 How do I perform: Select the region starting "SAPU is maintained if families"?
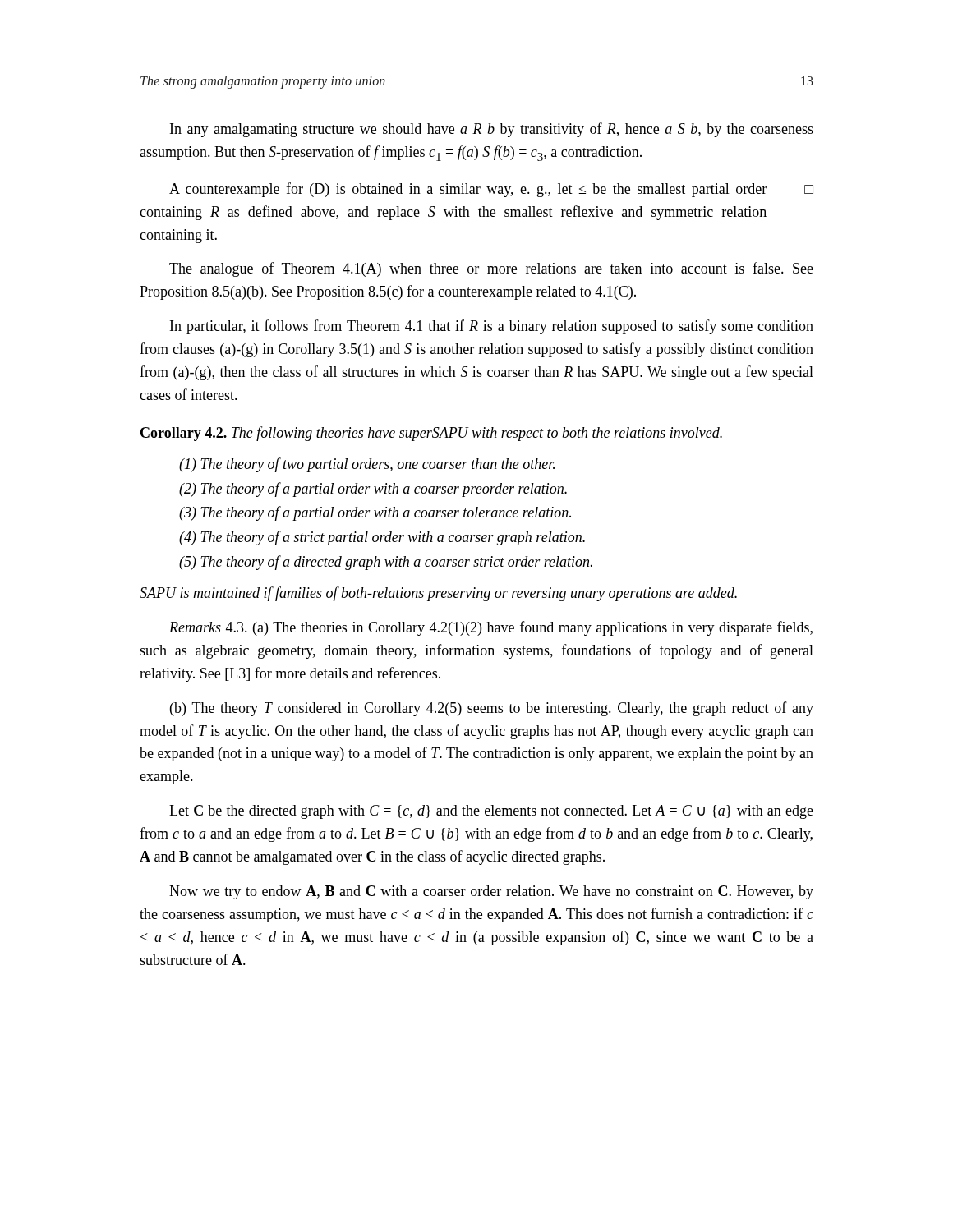point(476,594)
